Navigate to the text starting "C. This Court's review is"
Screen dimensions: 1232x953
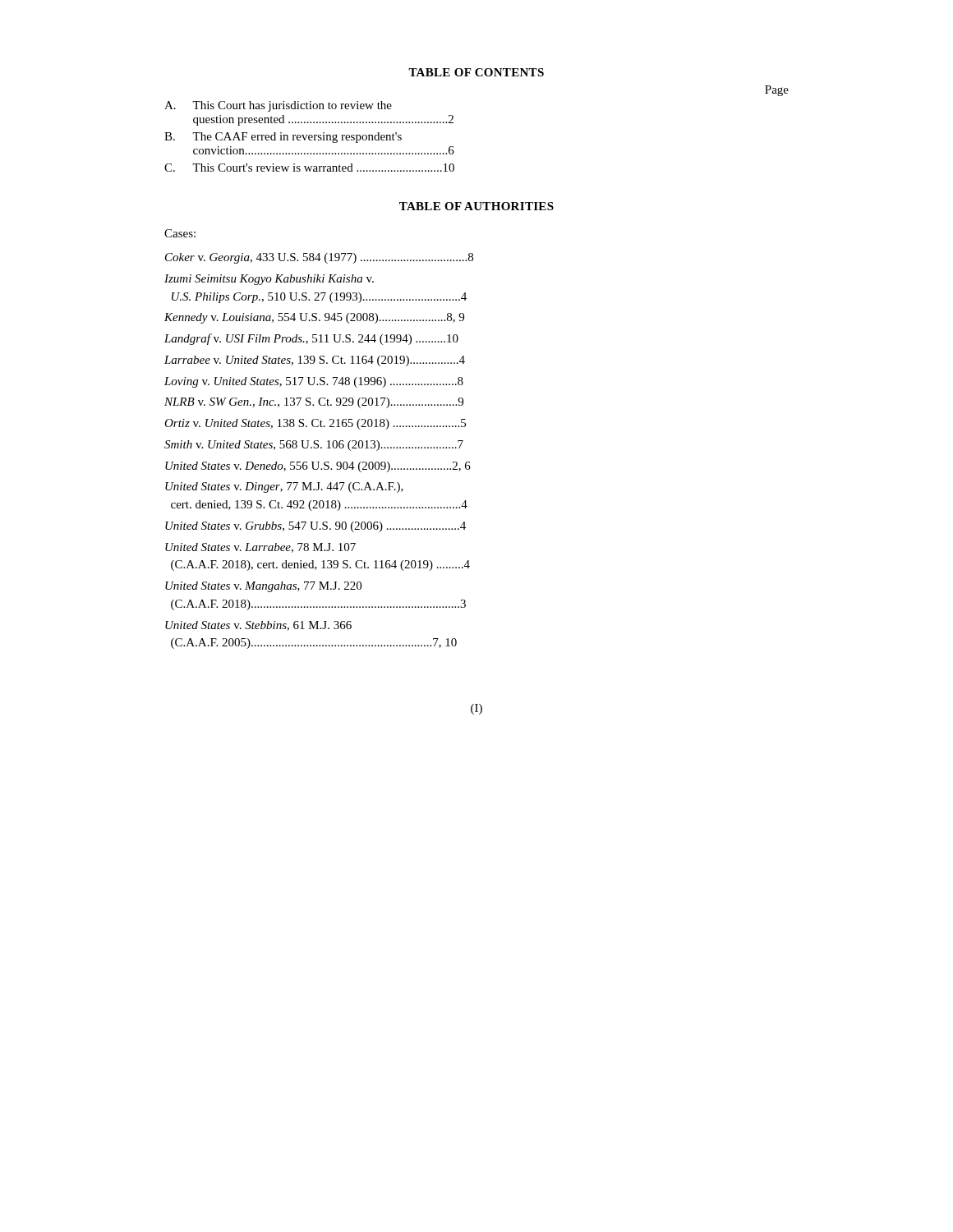click(x=309, y=168)
